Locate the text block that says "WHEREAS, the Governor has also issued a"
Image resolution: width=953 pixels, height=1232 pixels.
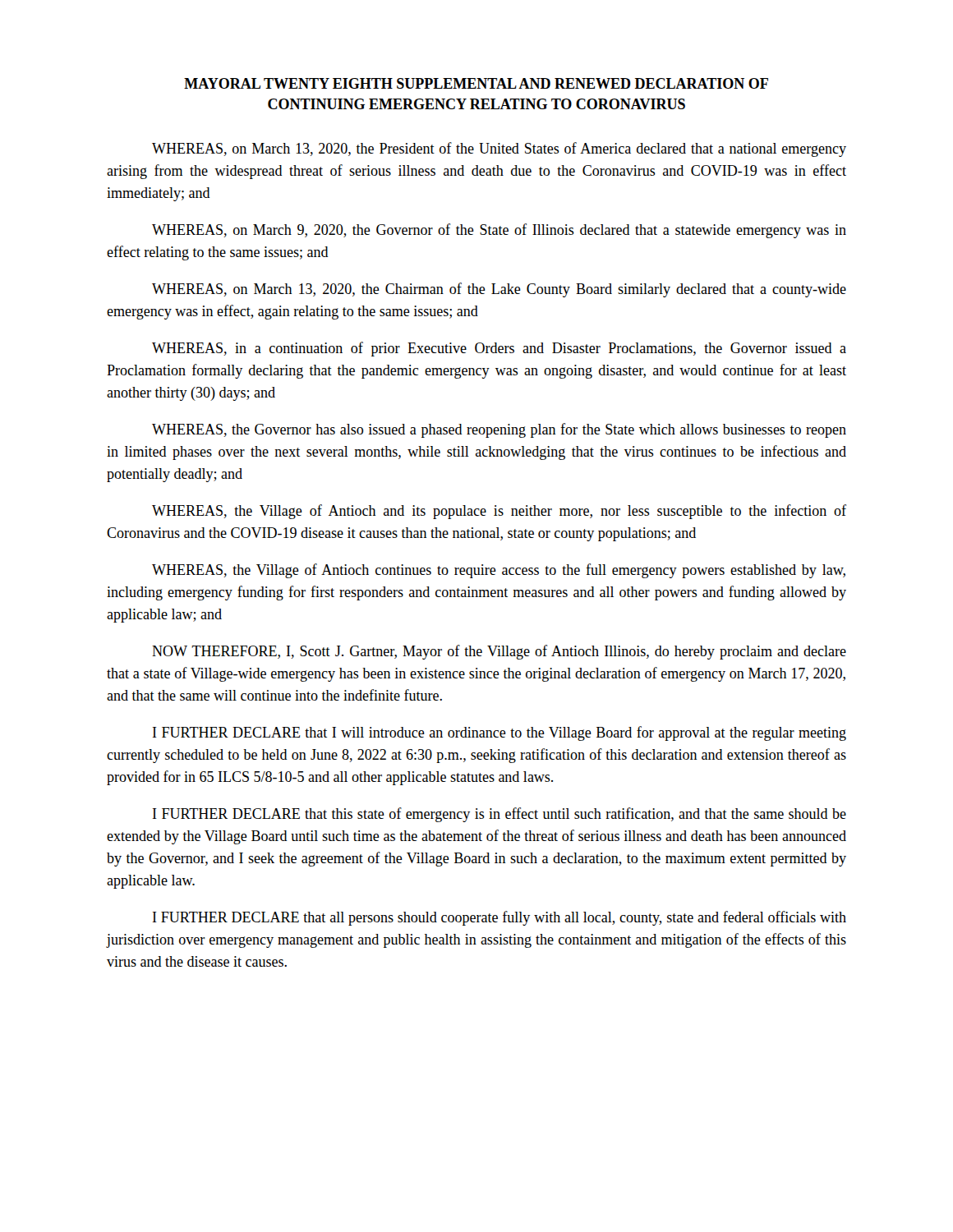tap(476, 452)
